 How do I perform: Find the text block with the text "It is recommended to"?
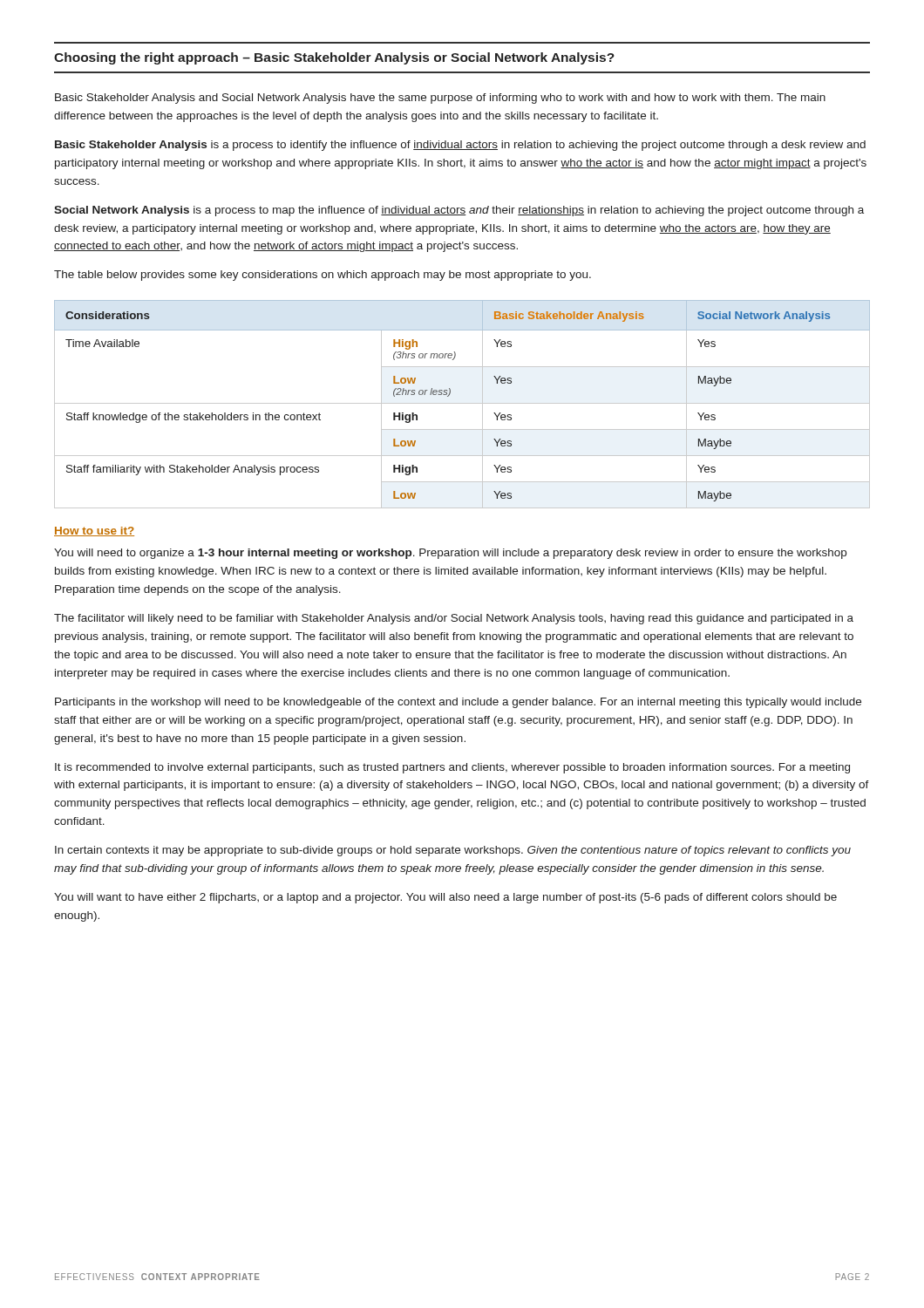461,794
